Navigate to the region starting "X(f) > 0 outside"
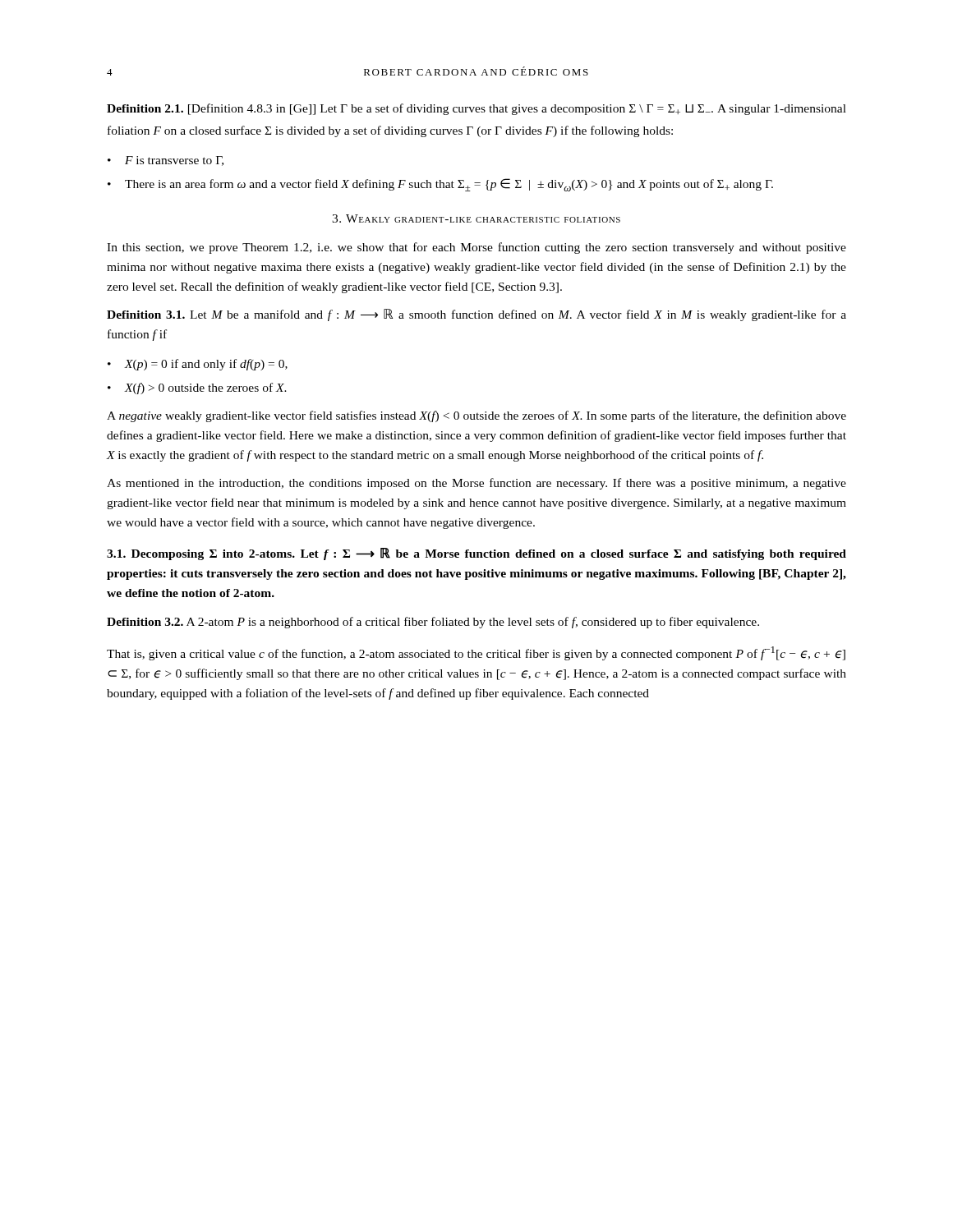Screen dimensions: 1232x953 (206, 388)
